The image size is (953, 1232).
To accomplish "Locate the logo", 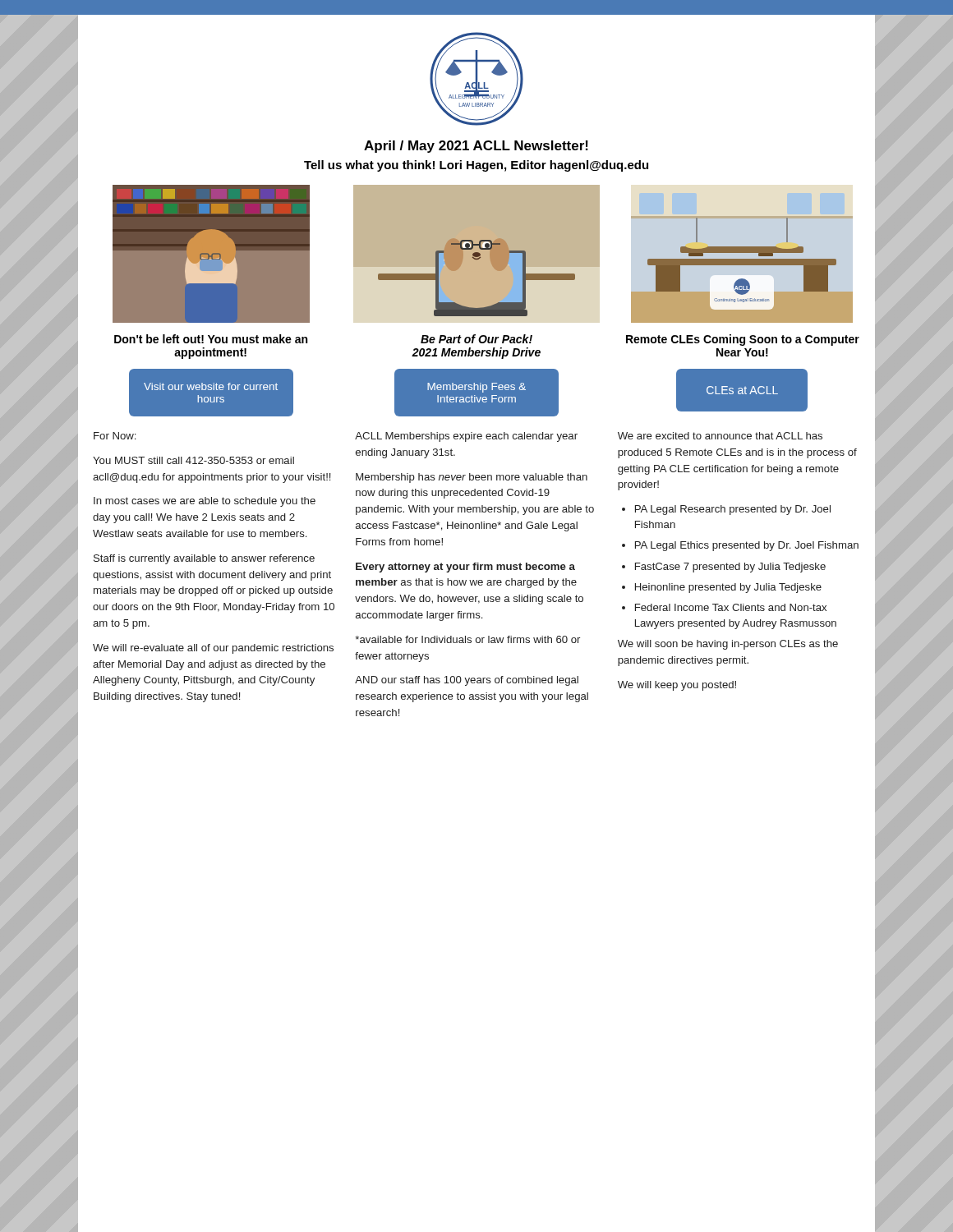I will coord(476,75).
